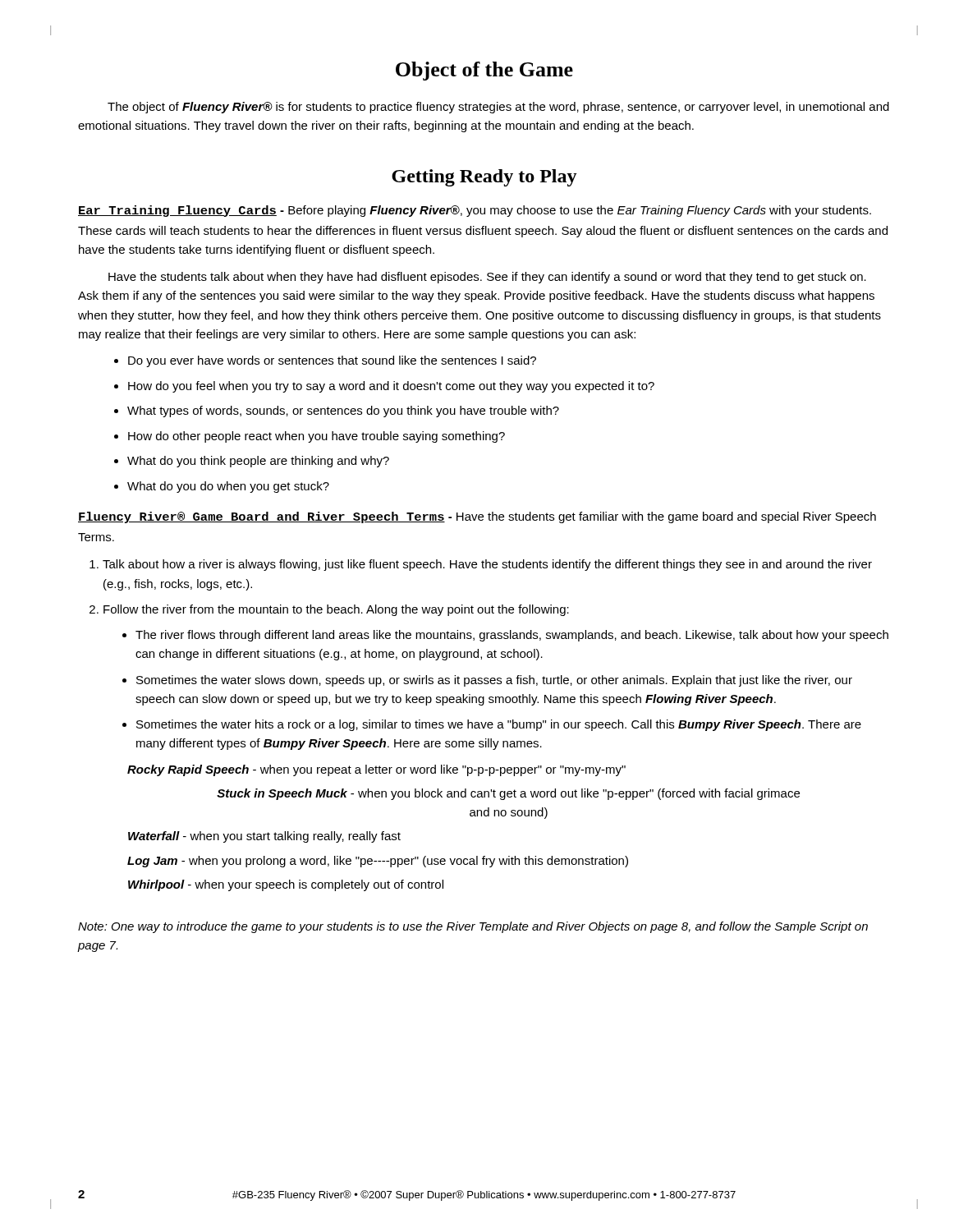Locate the list item that reads "What do you do when you get stuck?"
The width and height of the screenshot is (968, 1232).
coord(228,487)
